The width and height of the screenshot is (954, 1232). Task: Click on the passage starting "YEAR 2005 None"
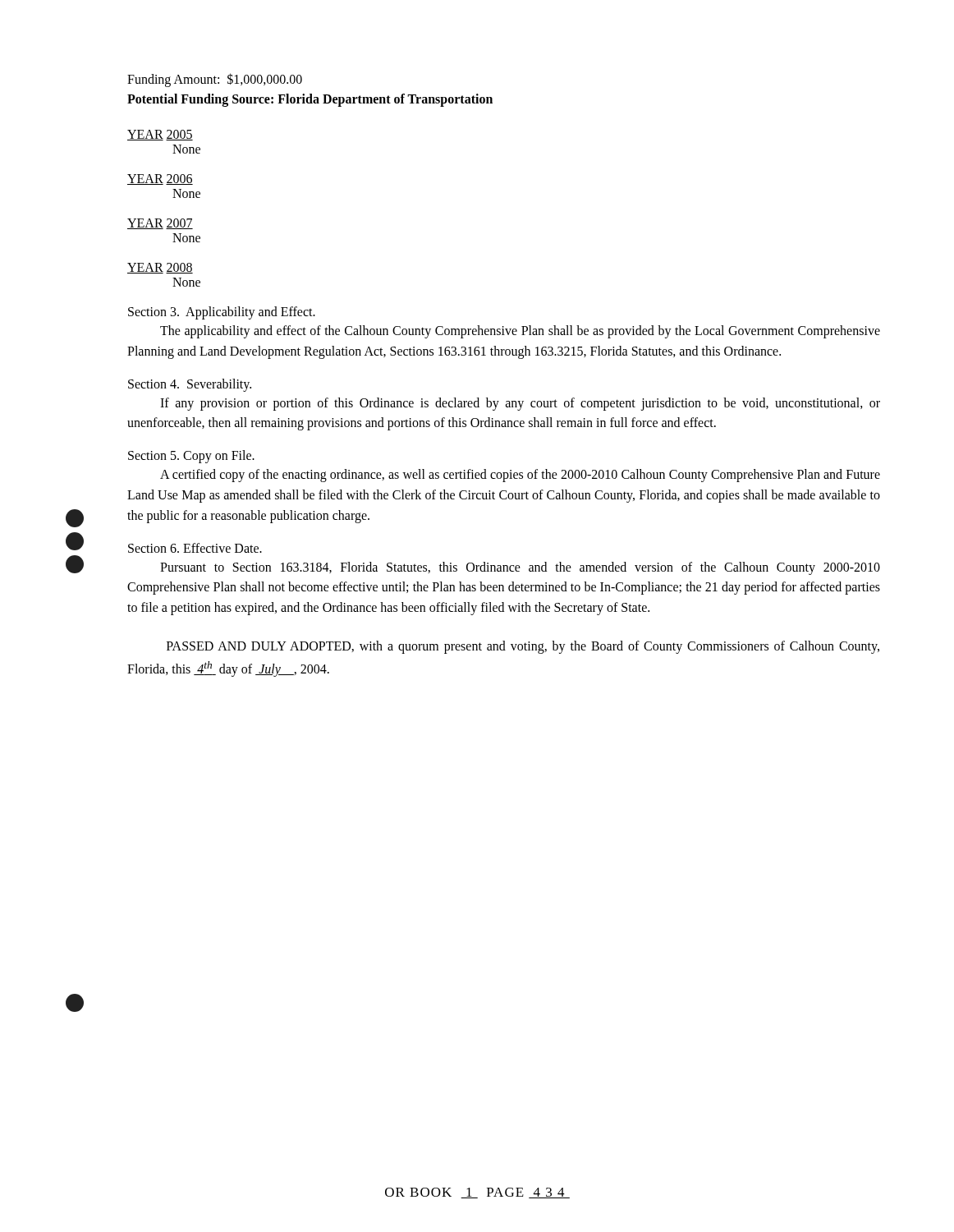[x=160, y=135]
